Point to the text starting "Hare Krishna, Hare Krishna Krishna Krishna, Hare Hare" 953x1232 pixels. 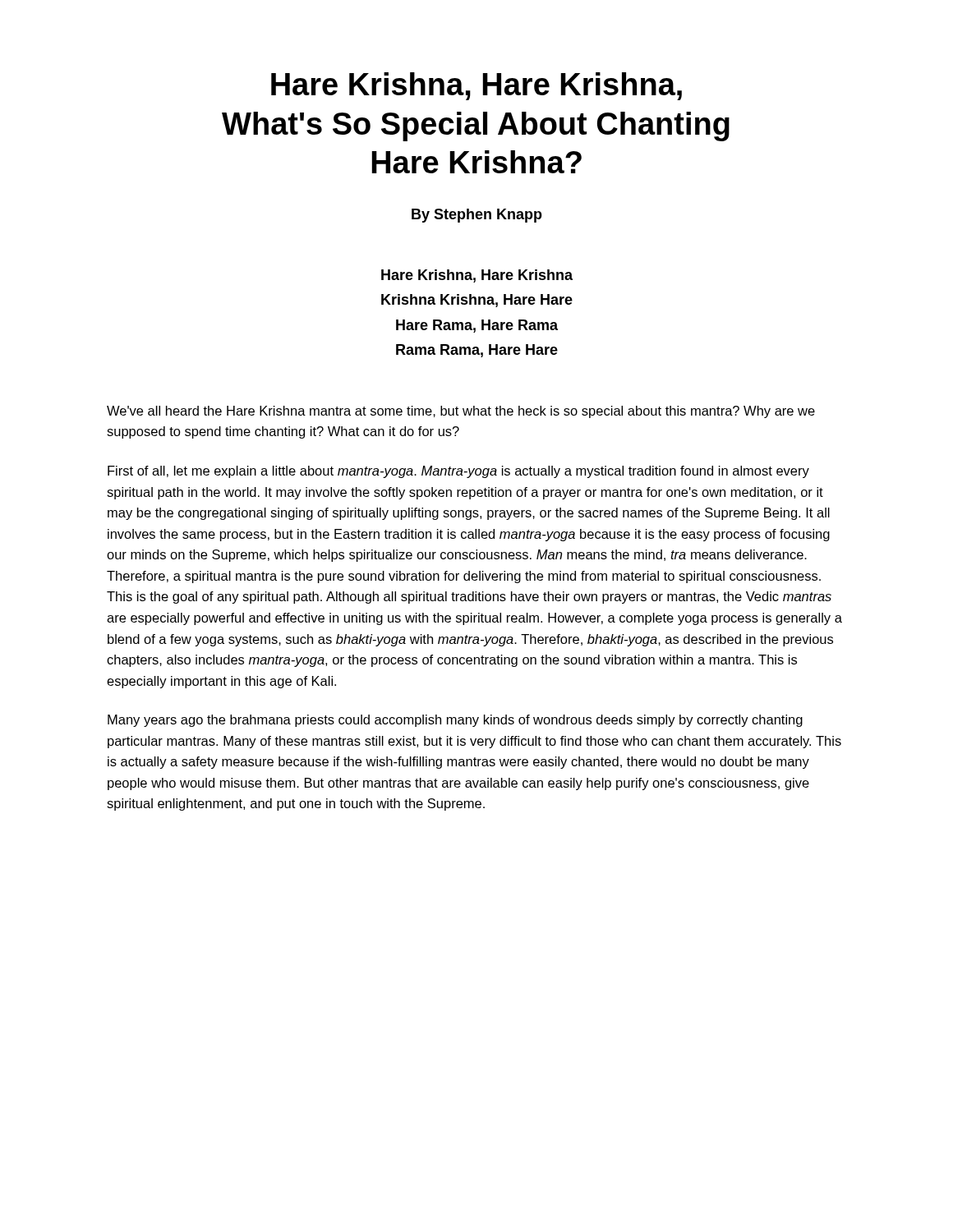coord(476,312)
